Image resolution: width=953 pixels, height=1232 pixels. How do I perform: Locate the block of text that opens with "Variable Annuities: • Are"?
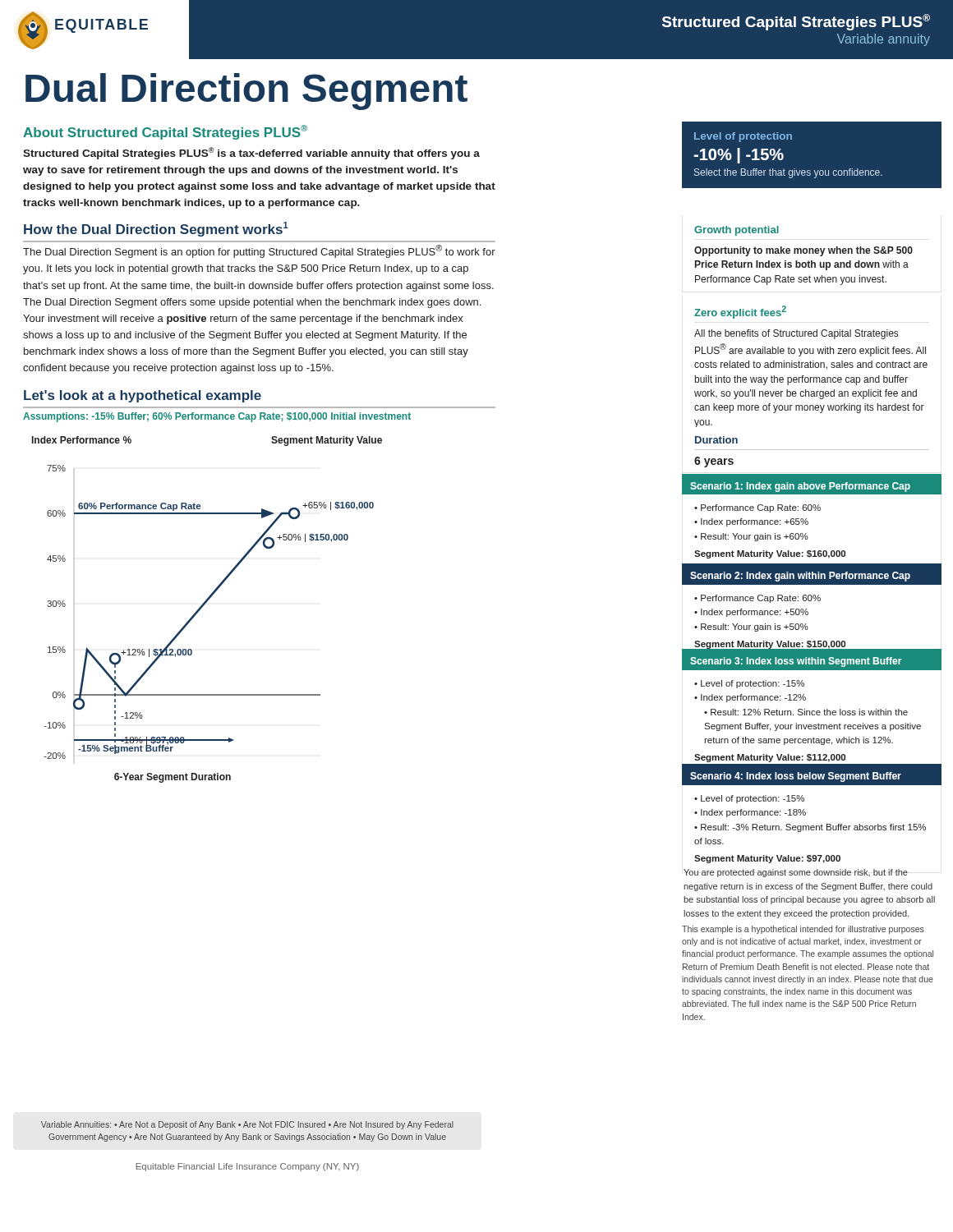click(247, 1130)
